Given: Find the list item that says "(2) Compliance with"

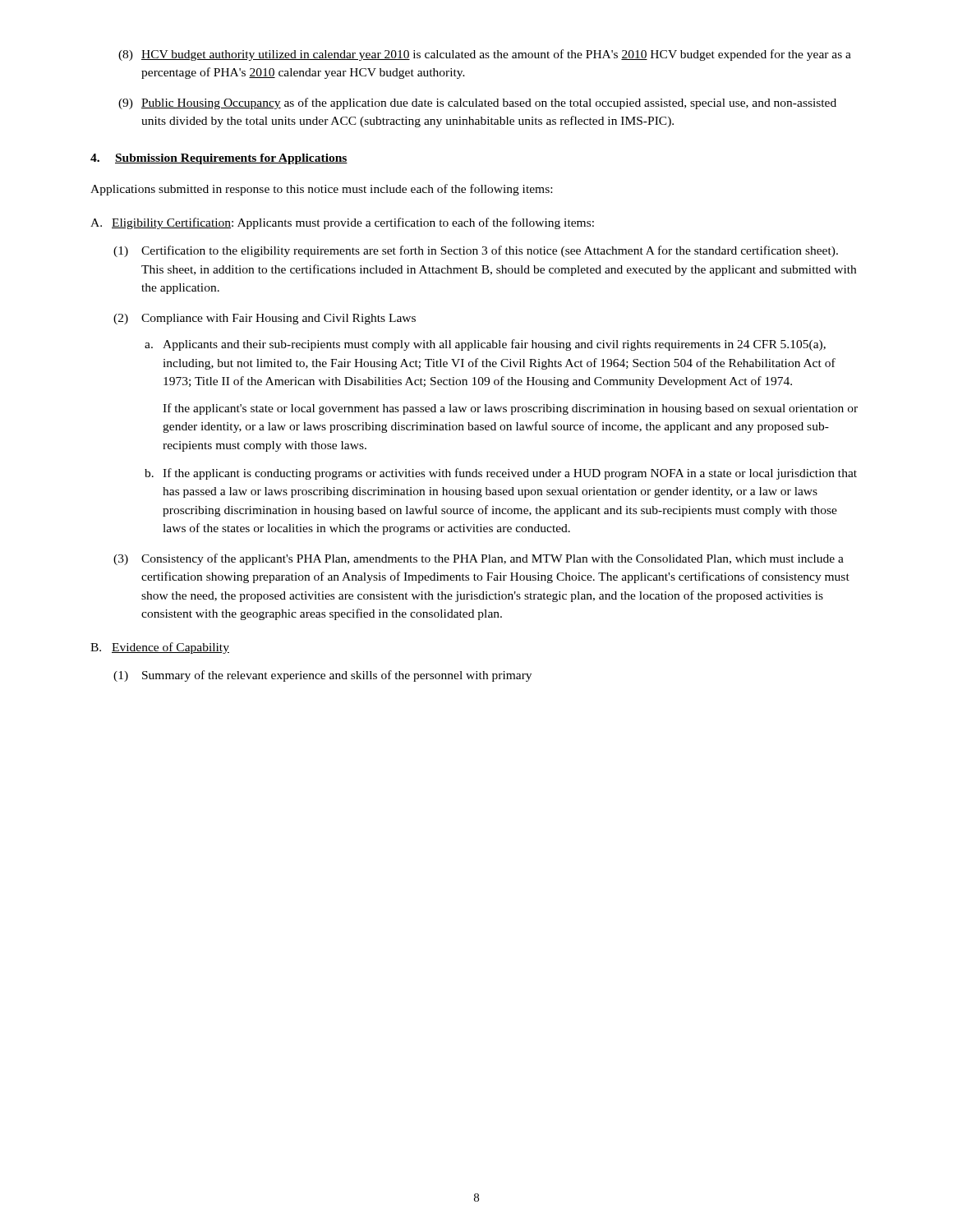Looking at the screenshot, I should (x=265, y=318).
